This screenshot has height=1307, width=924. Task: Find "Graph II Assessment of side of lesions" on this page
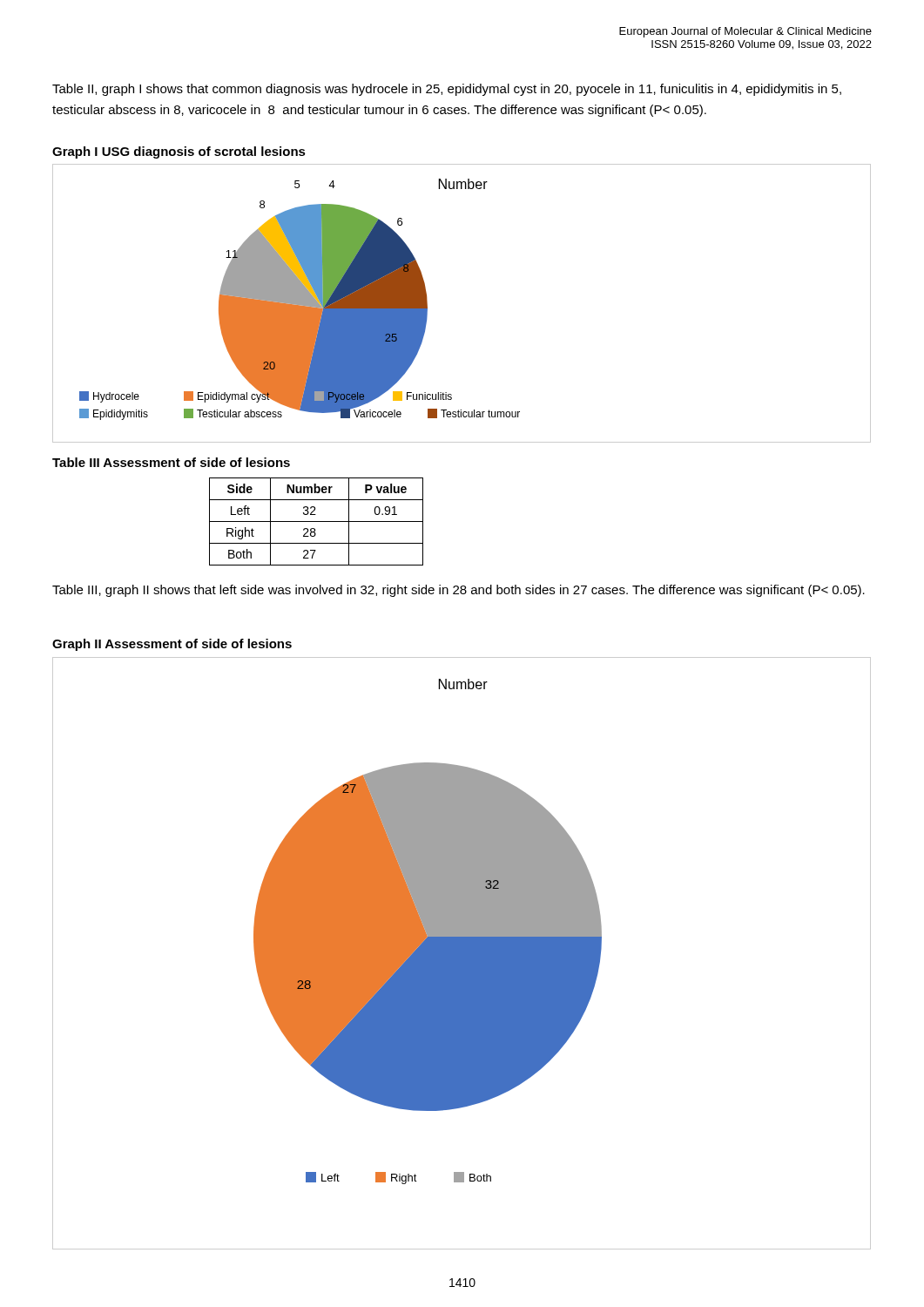click(172, 644)
